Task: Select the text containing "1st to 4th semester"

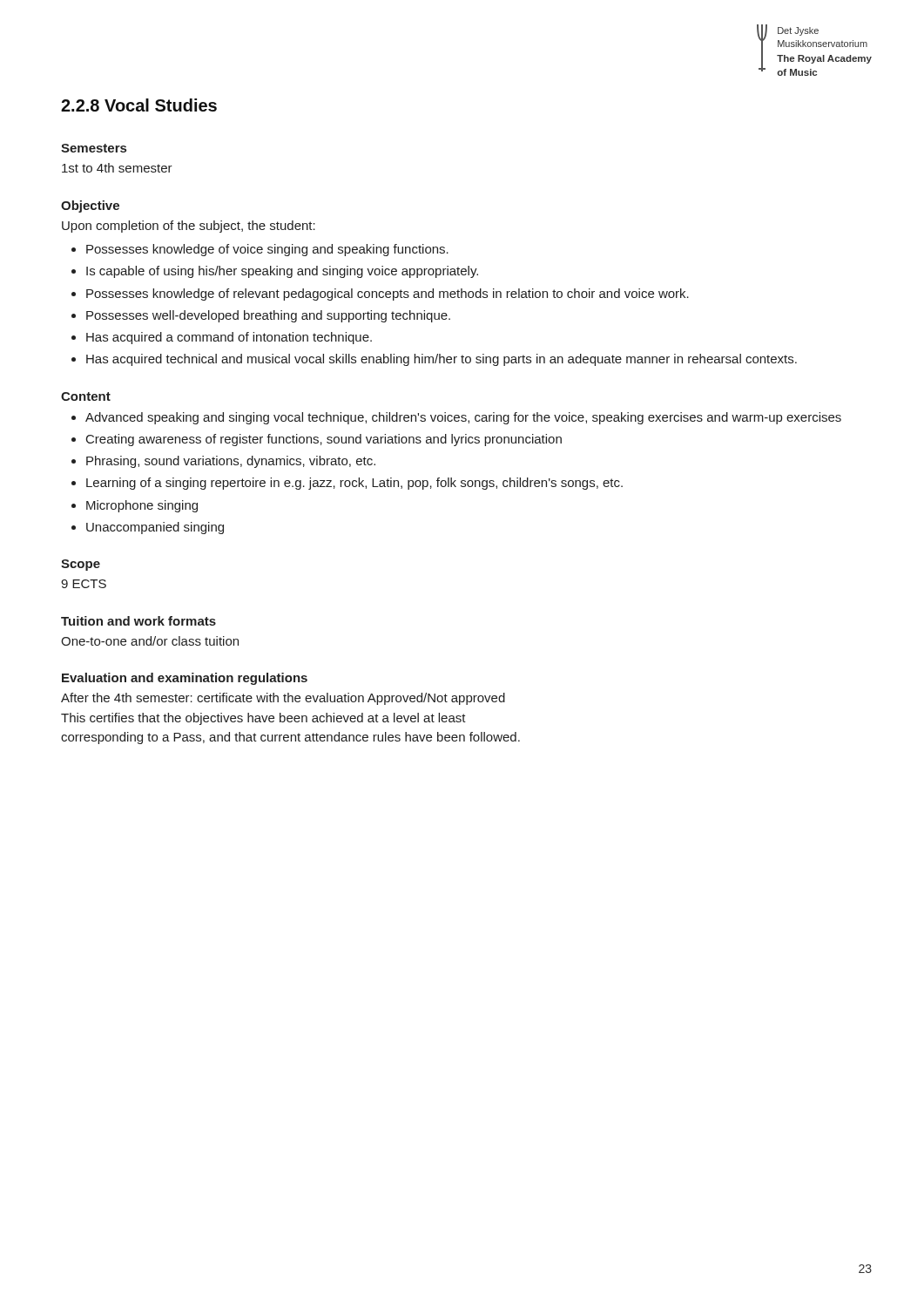Action: (117, 168)
